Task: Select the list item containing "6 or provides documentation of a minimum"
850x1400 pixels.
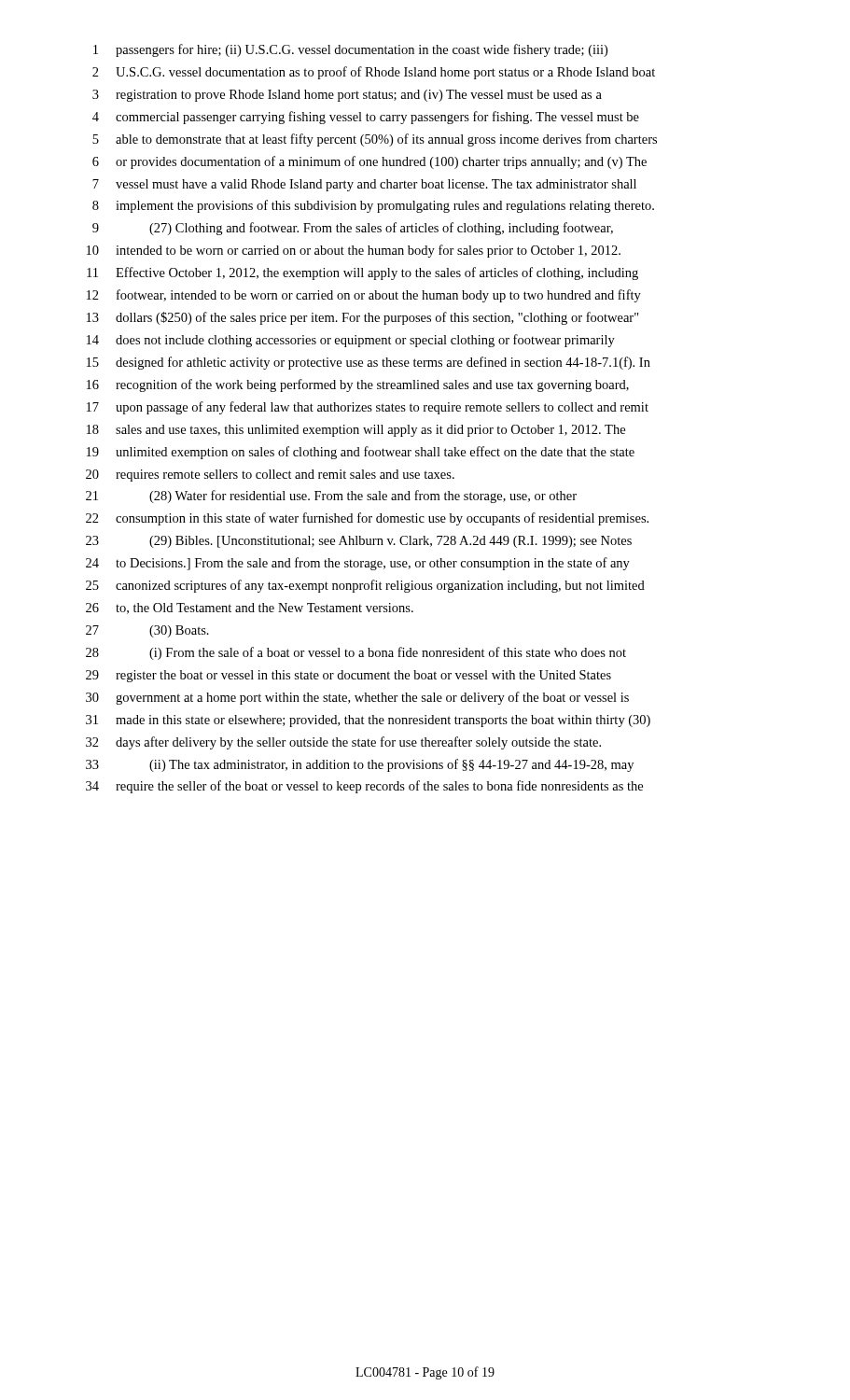Action: (432, 162)
